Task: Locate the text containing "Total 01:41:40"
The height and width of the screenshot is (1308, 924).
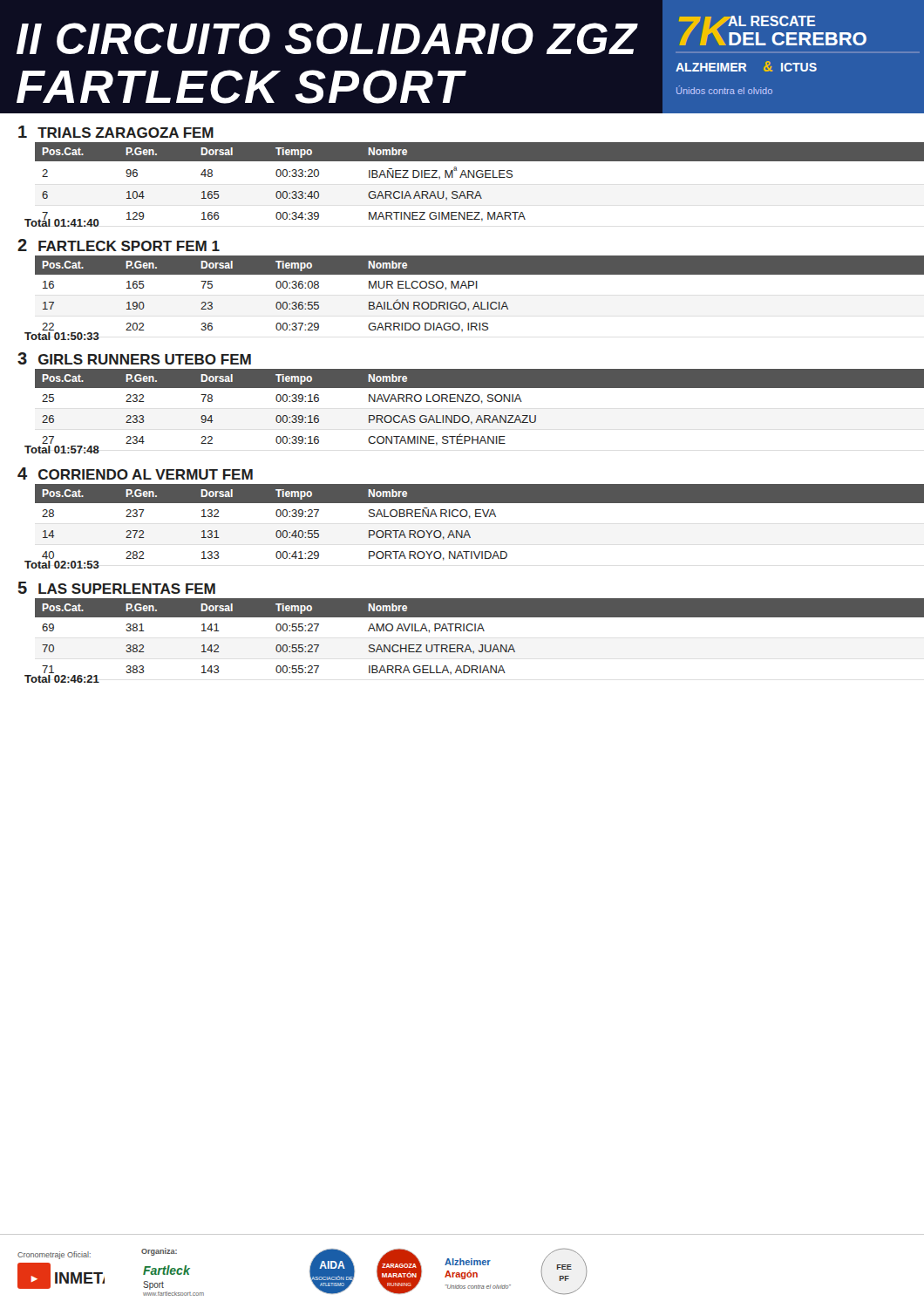Action: point(62,223)
